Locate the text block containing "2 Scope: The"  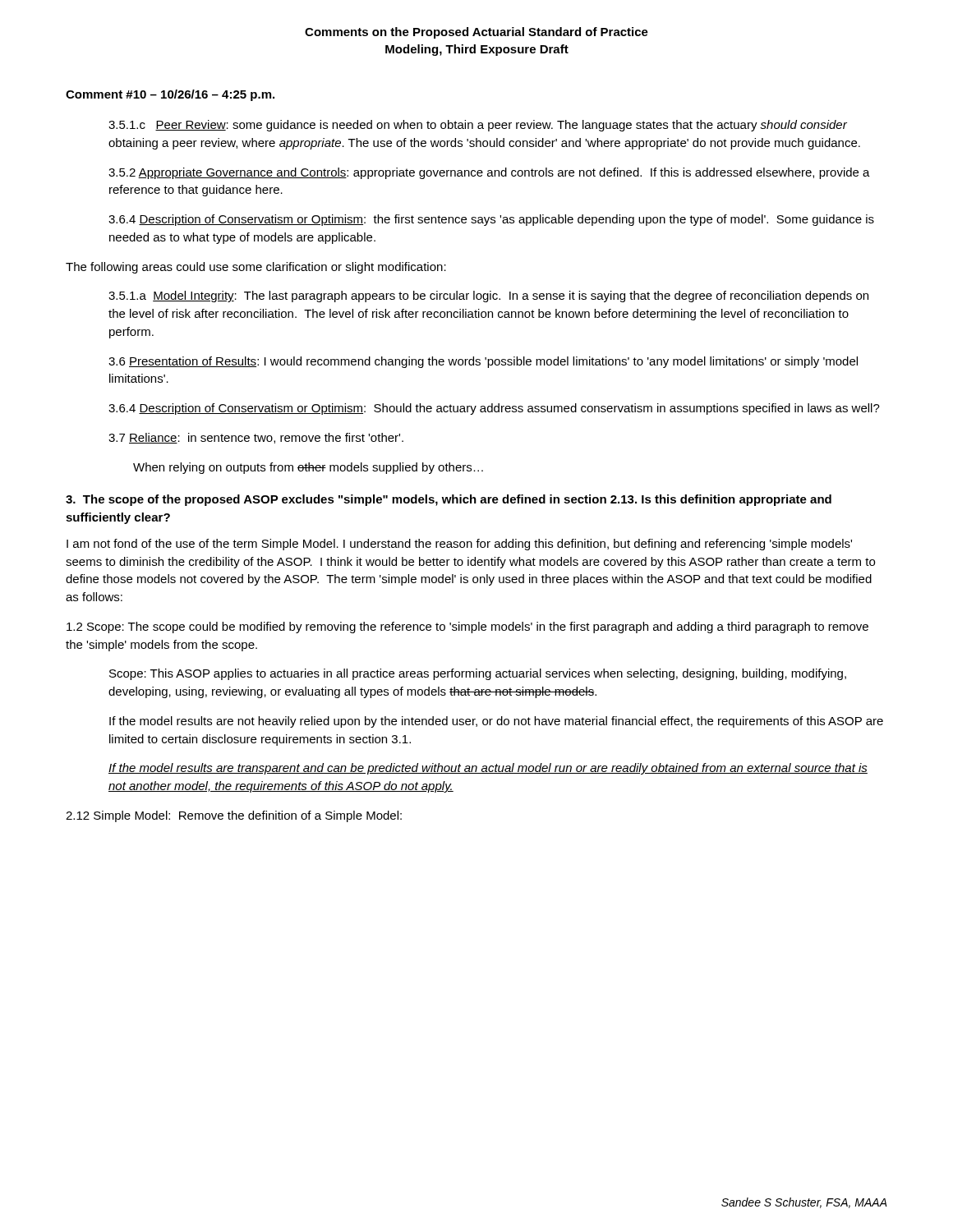tap(467, 635)
